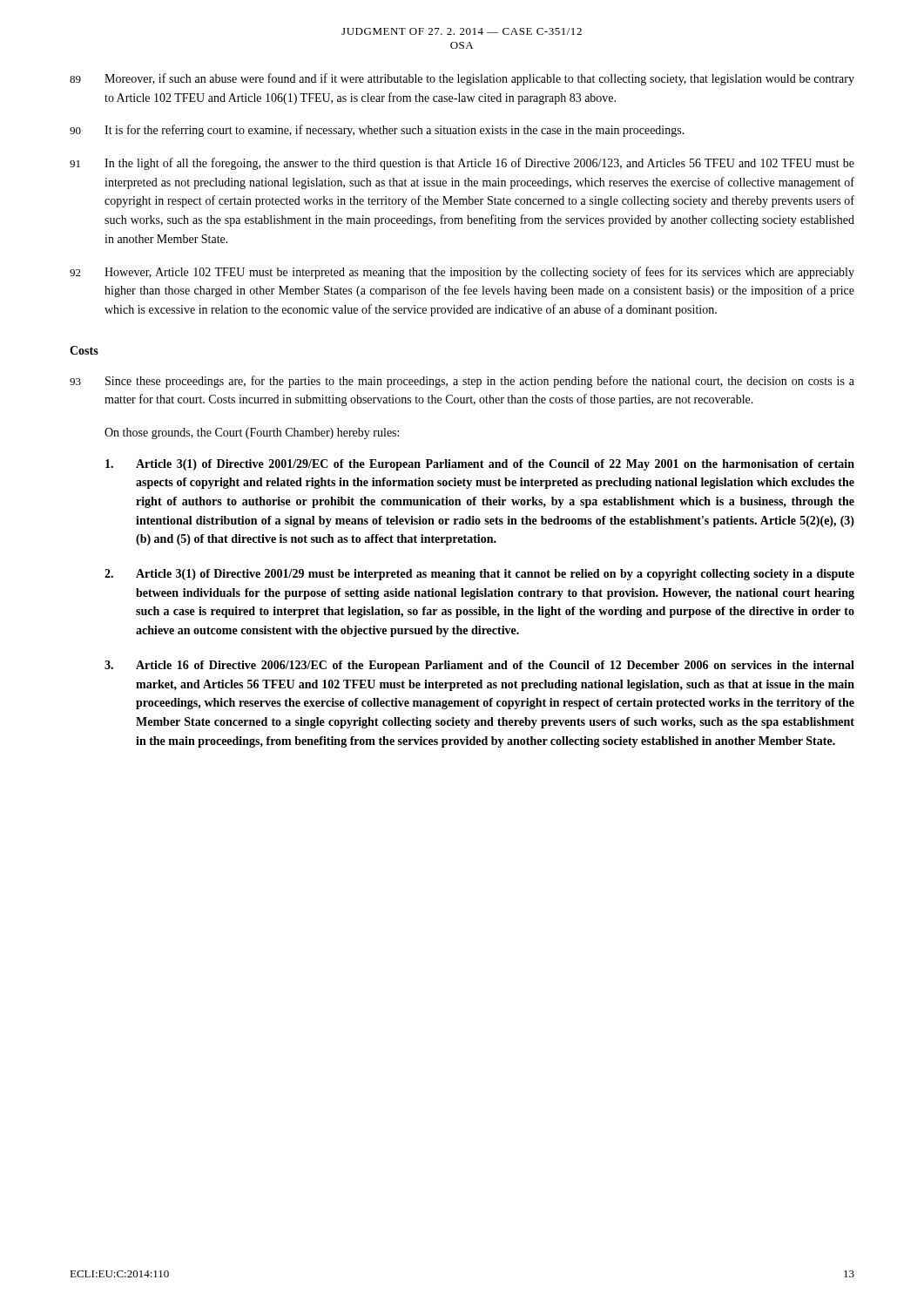Click on the text block containing "91 In the light"
The image size is (924, 1307).
(x=462, y=201)
